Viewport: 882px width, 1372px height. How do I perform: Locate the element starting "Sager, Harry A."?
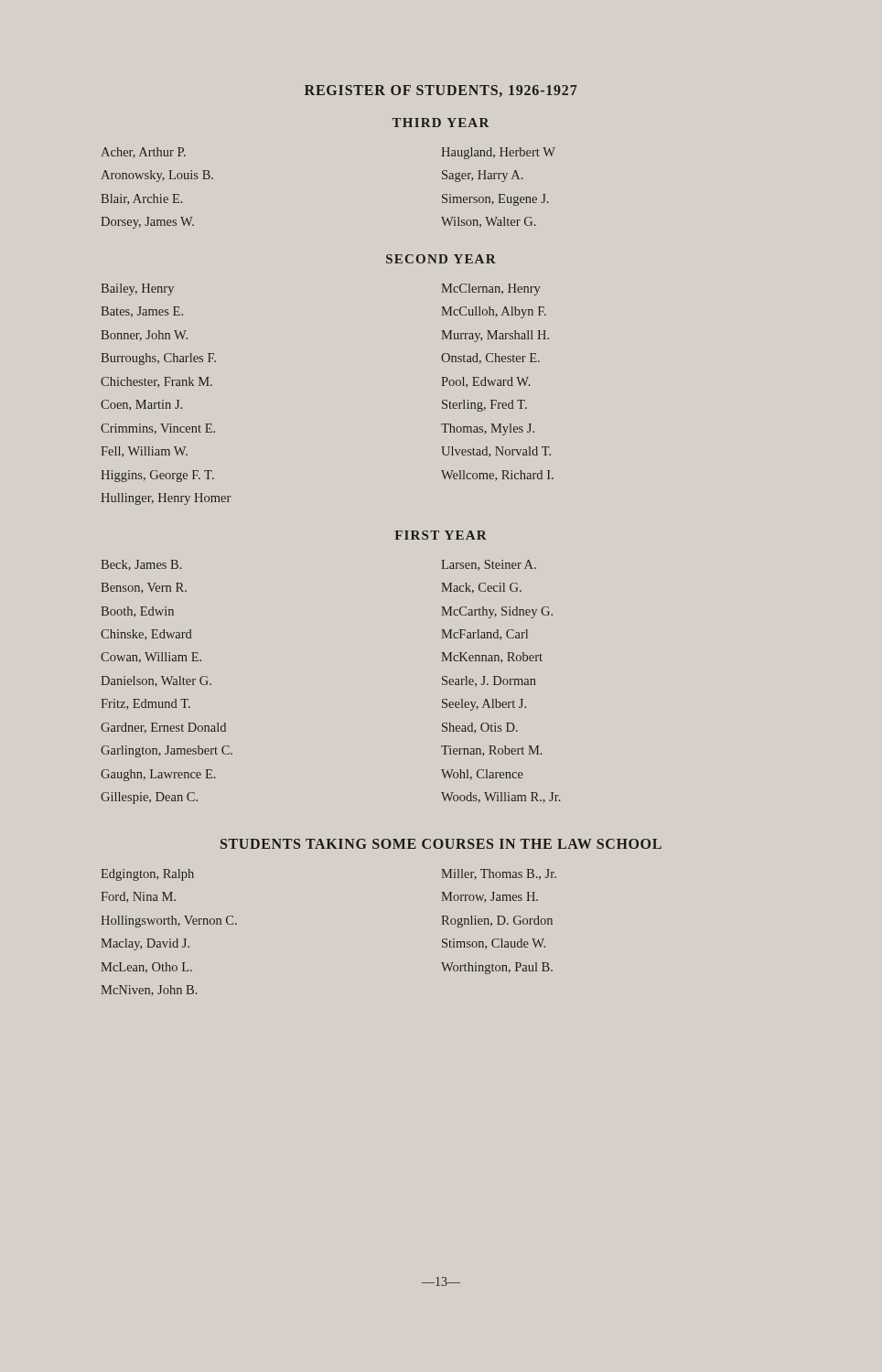[x=483, y=176]
